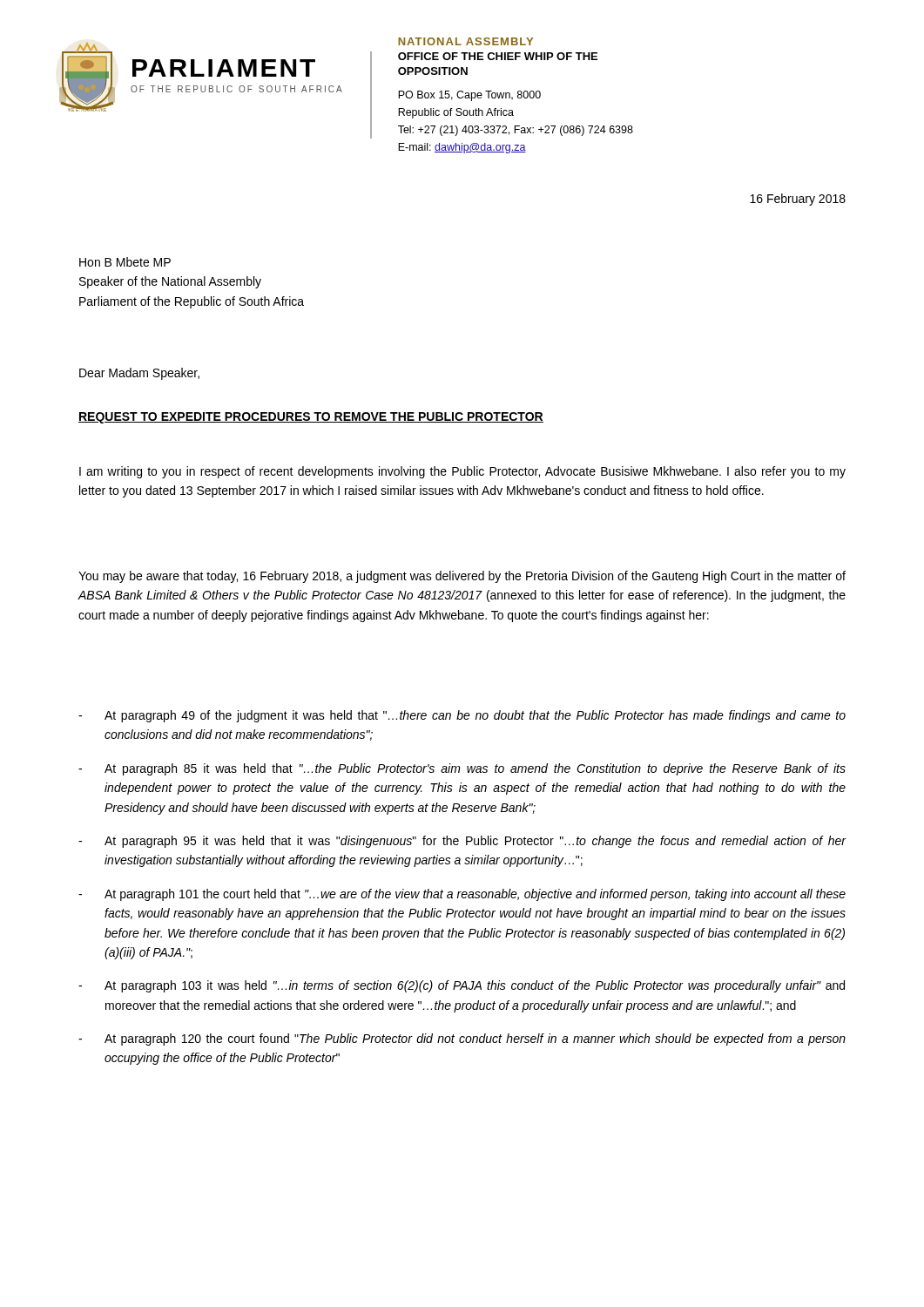Locate the text block starting "- At paragraph 49 of"
The width and height of the screenshot is (924, 1307).
(462, 725)
